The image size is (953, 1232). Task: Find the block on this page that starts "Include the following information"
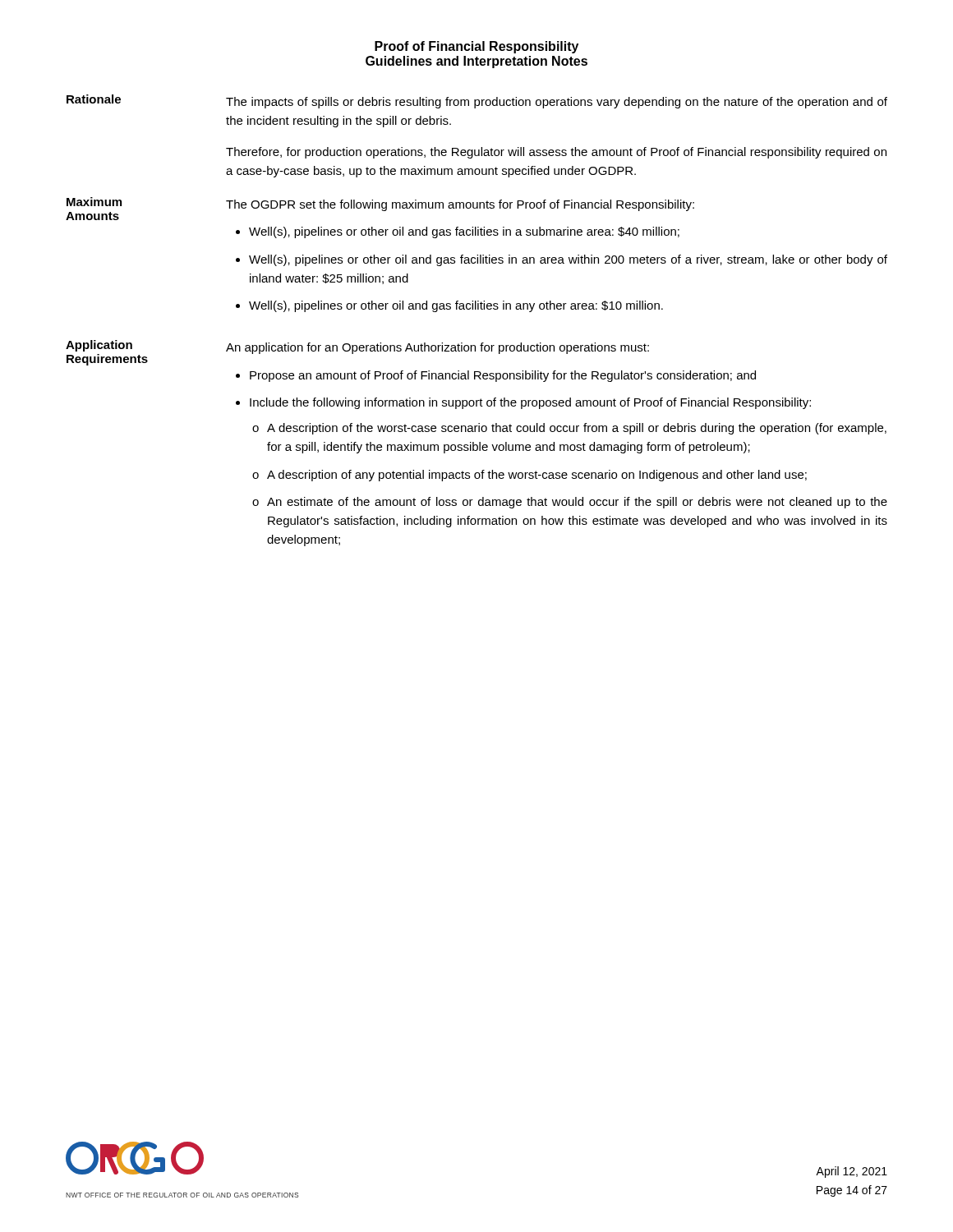(x=568, y=472)
